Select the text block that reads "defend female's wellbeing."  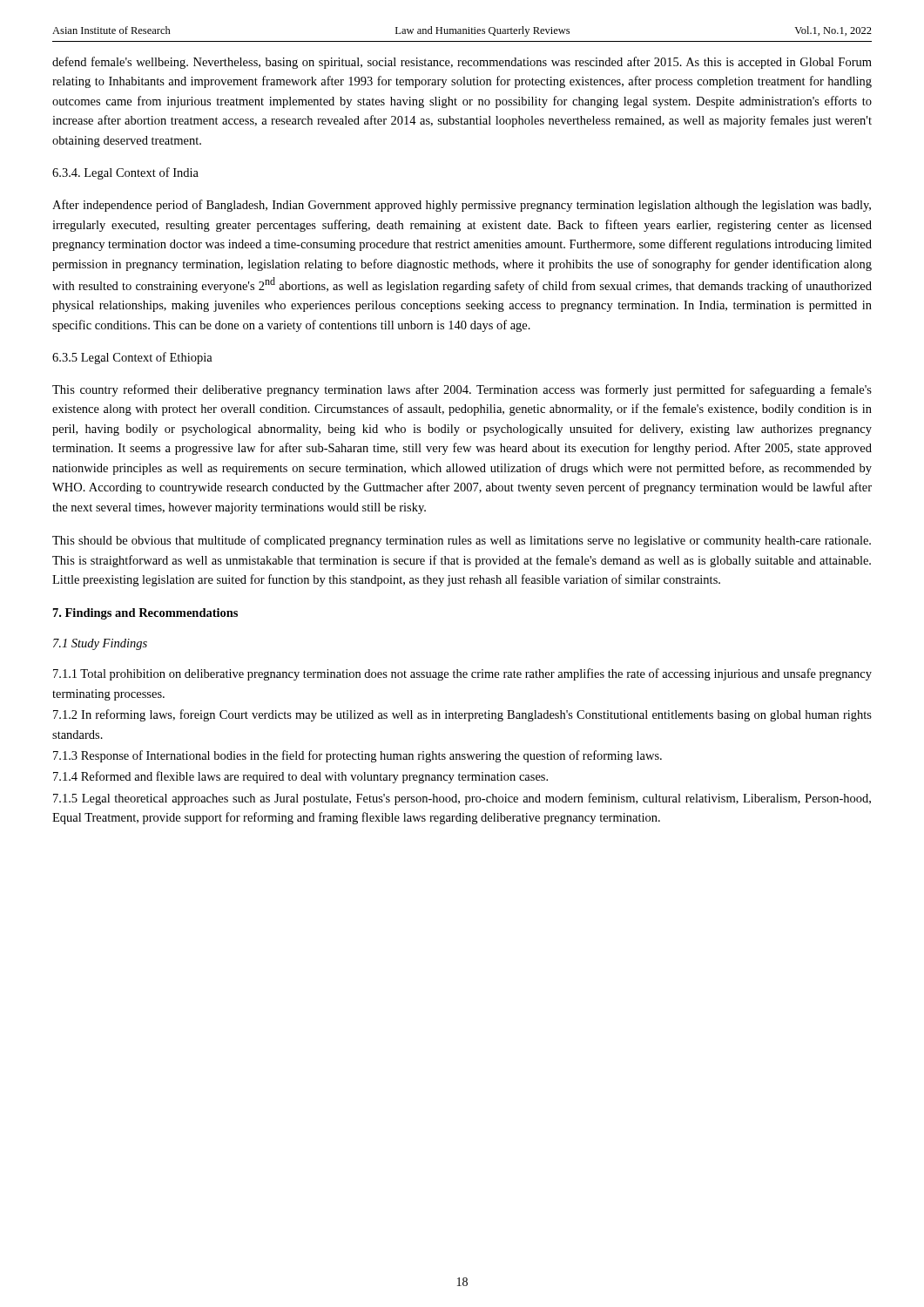(462, 101)
